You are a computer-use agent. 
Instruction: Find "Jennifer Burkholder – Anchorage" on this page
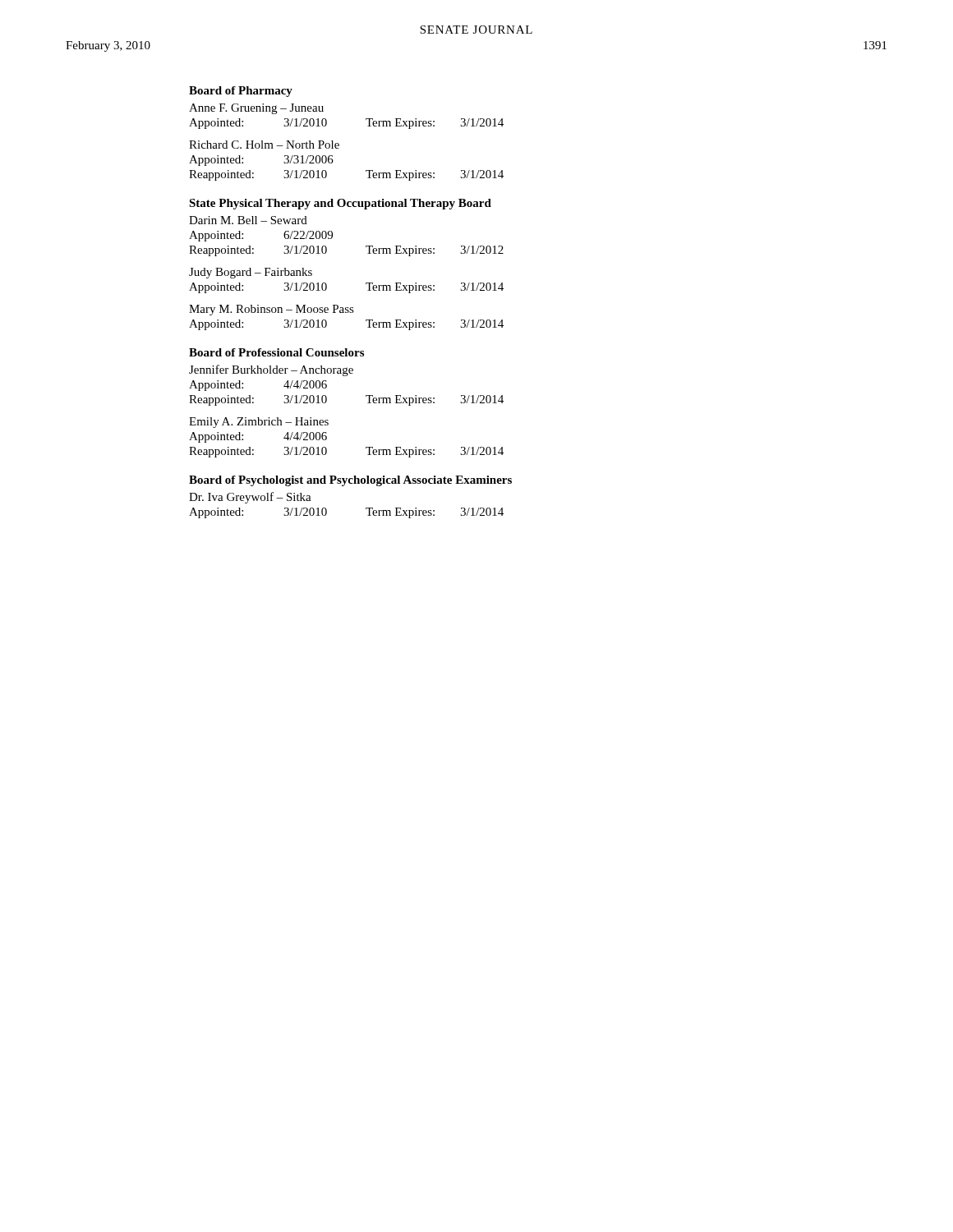pos(271,370)
